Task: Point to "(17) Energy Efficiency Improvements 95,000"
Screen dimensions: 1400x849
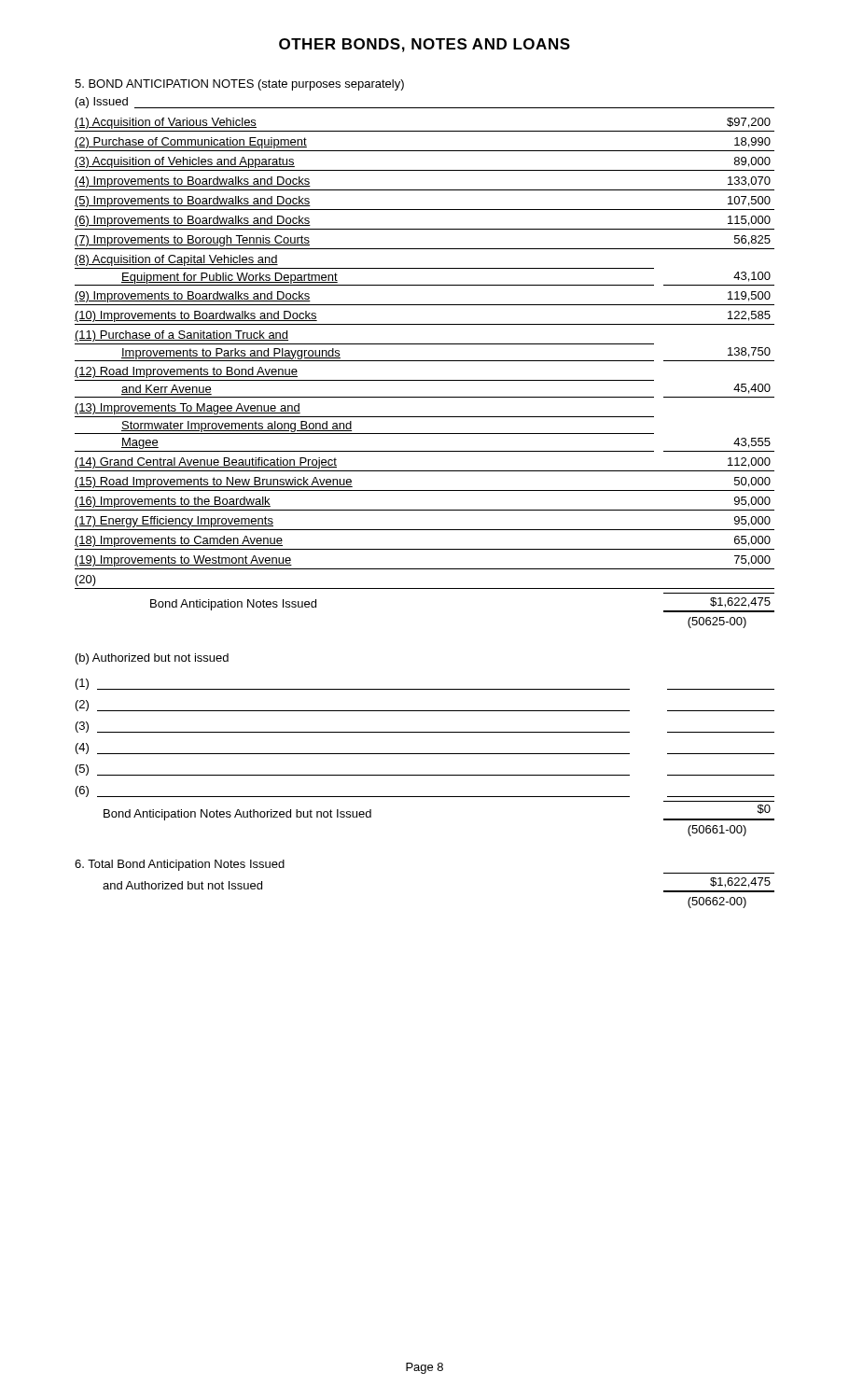Action: tap(424, 521)
